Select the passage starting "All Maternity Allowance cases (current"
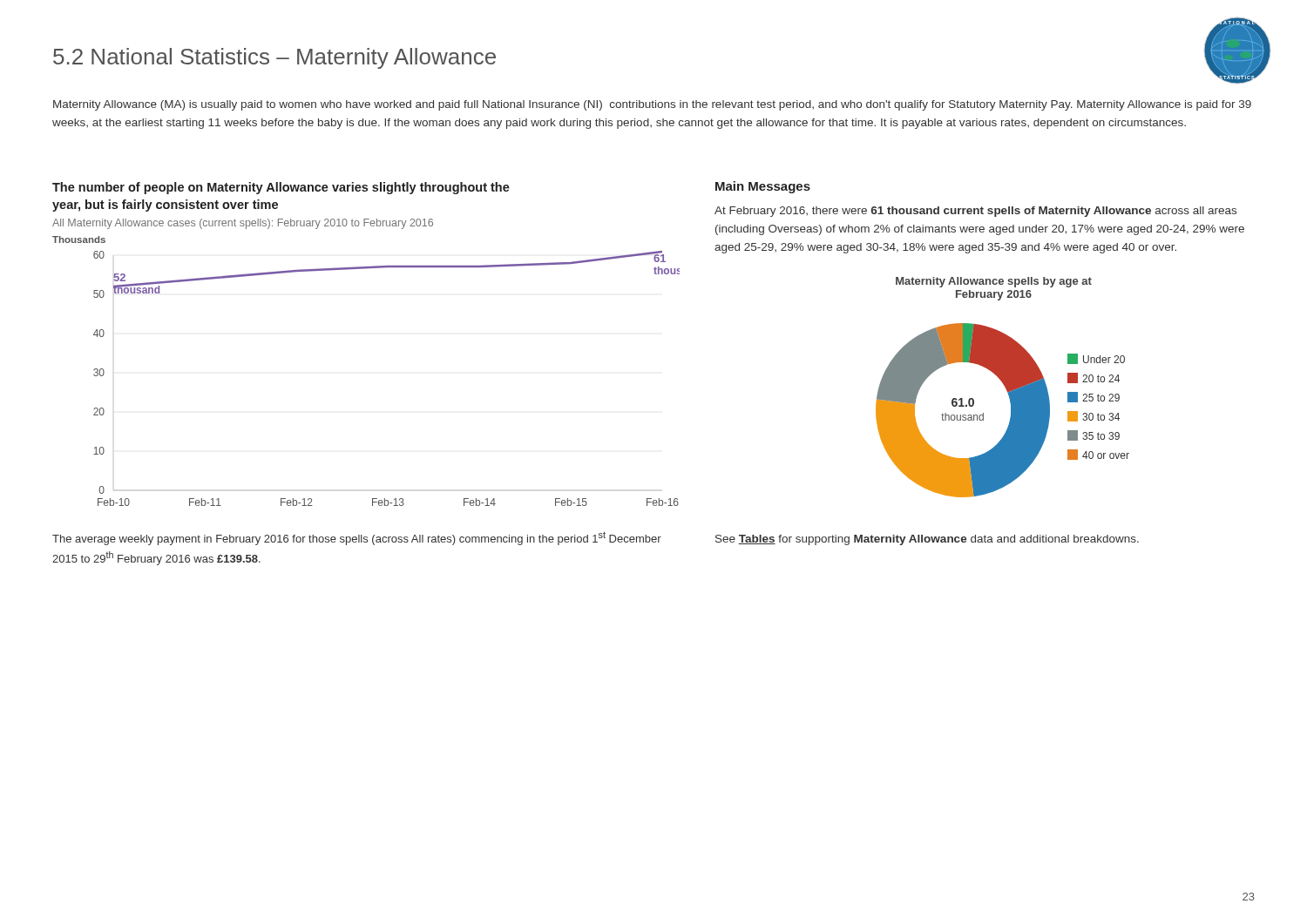 (243, 223)
